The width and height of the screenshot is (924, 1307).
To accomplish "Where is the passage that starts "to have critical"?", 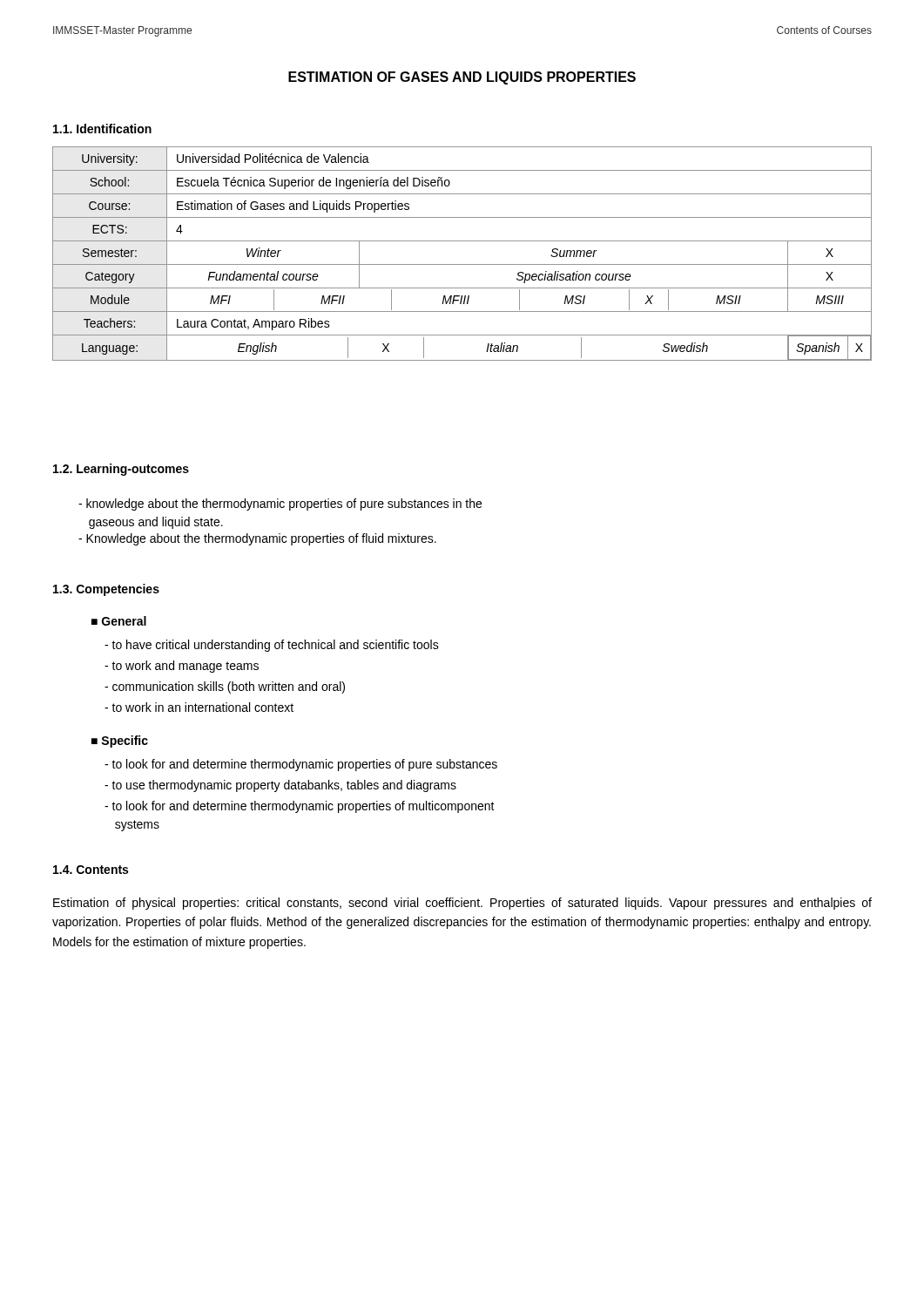I will [x=272, y=646].
